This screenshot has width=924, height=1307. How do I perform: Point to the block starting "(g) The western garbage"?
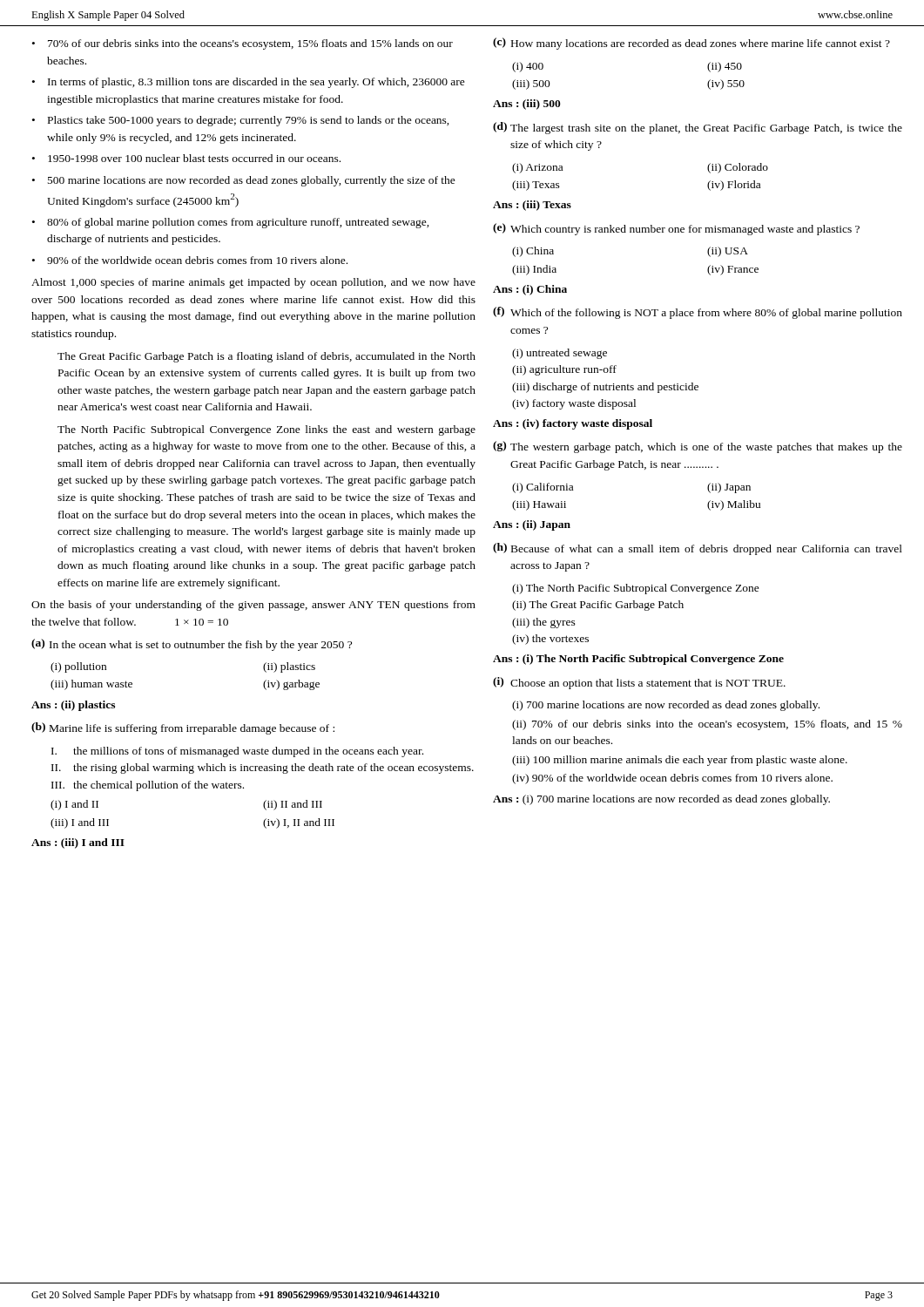click(x=698, y=486)
